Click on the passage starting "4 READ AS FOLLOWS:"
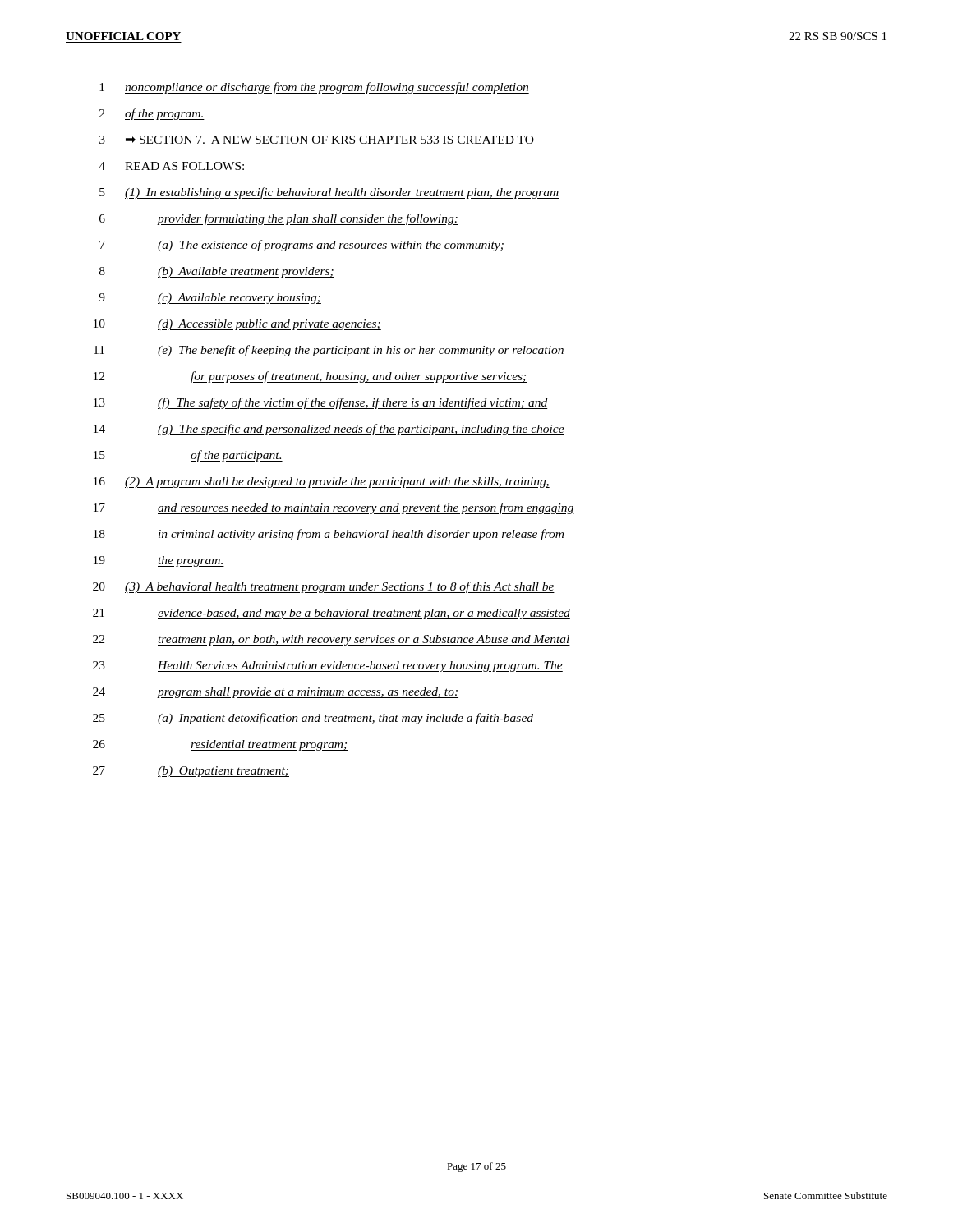 (171, 166)
